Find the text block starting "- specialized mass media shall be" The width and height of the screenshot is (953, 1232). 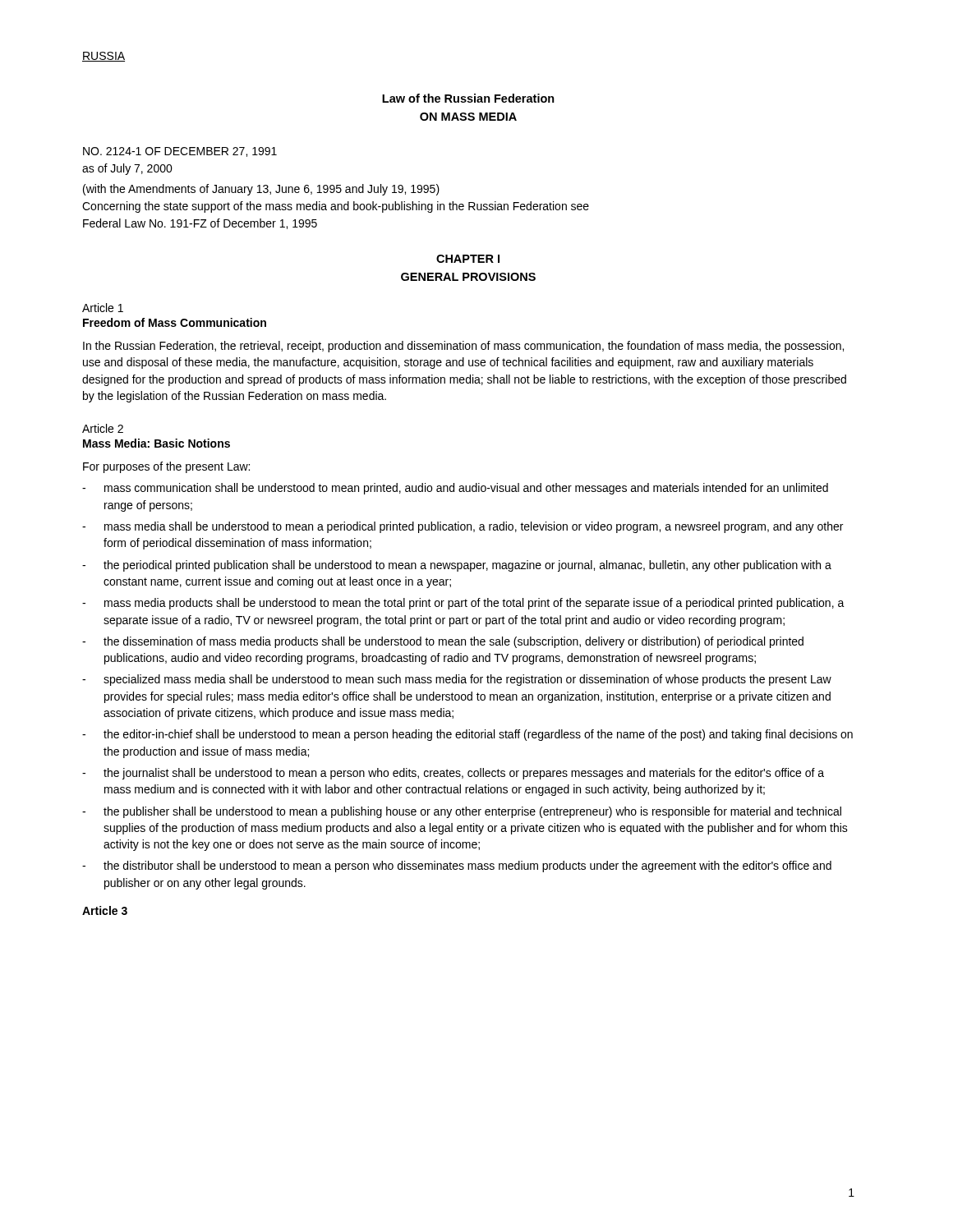(468, 696)
